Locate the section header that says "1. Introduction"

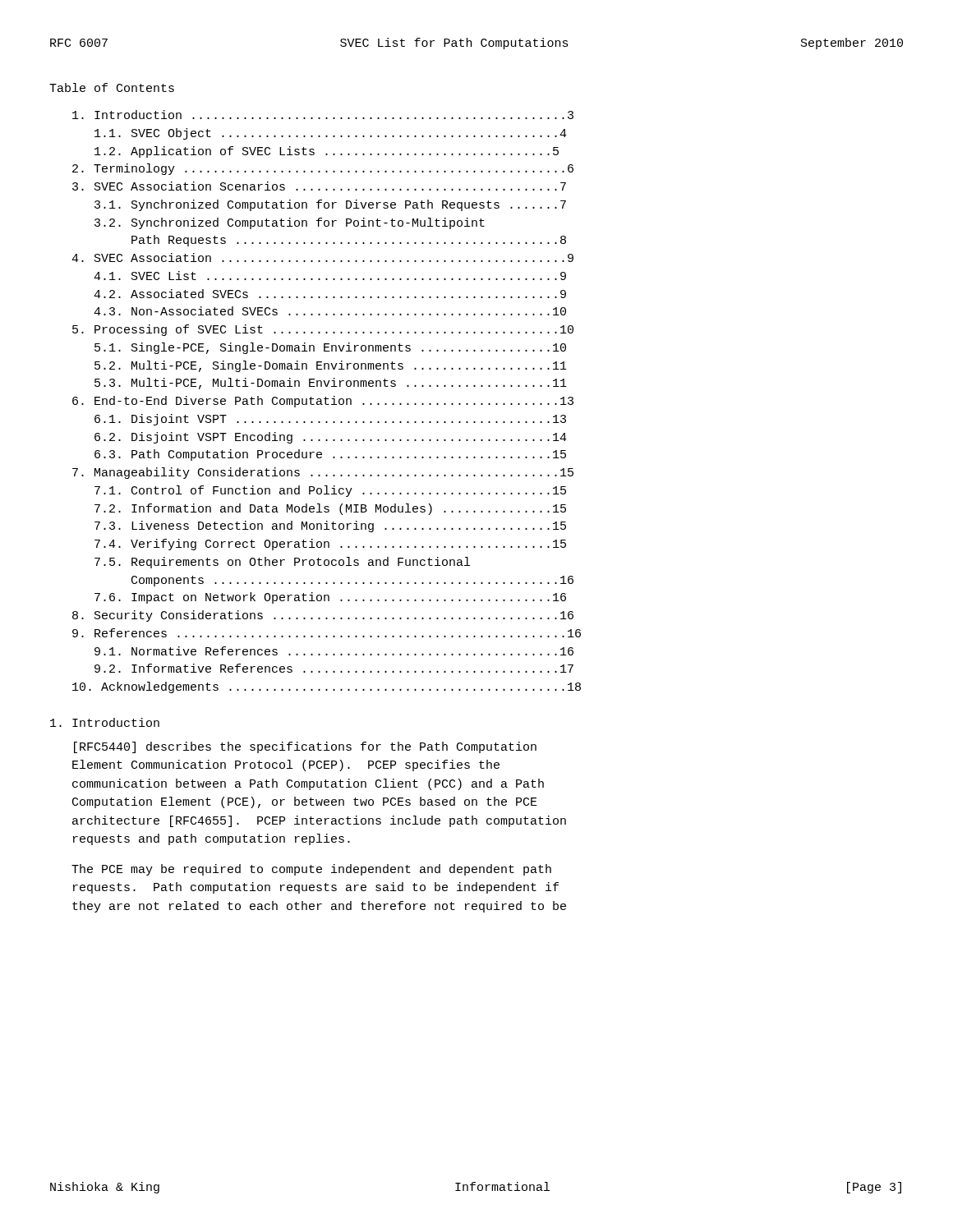105,724
